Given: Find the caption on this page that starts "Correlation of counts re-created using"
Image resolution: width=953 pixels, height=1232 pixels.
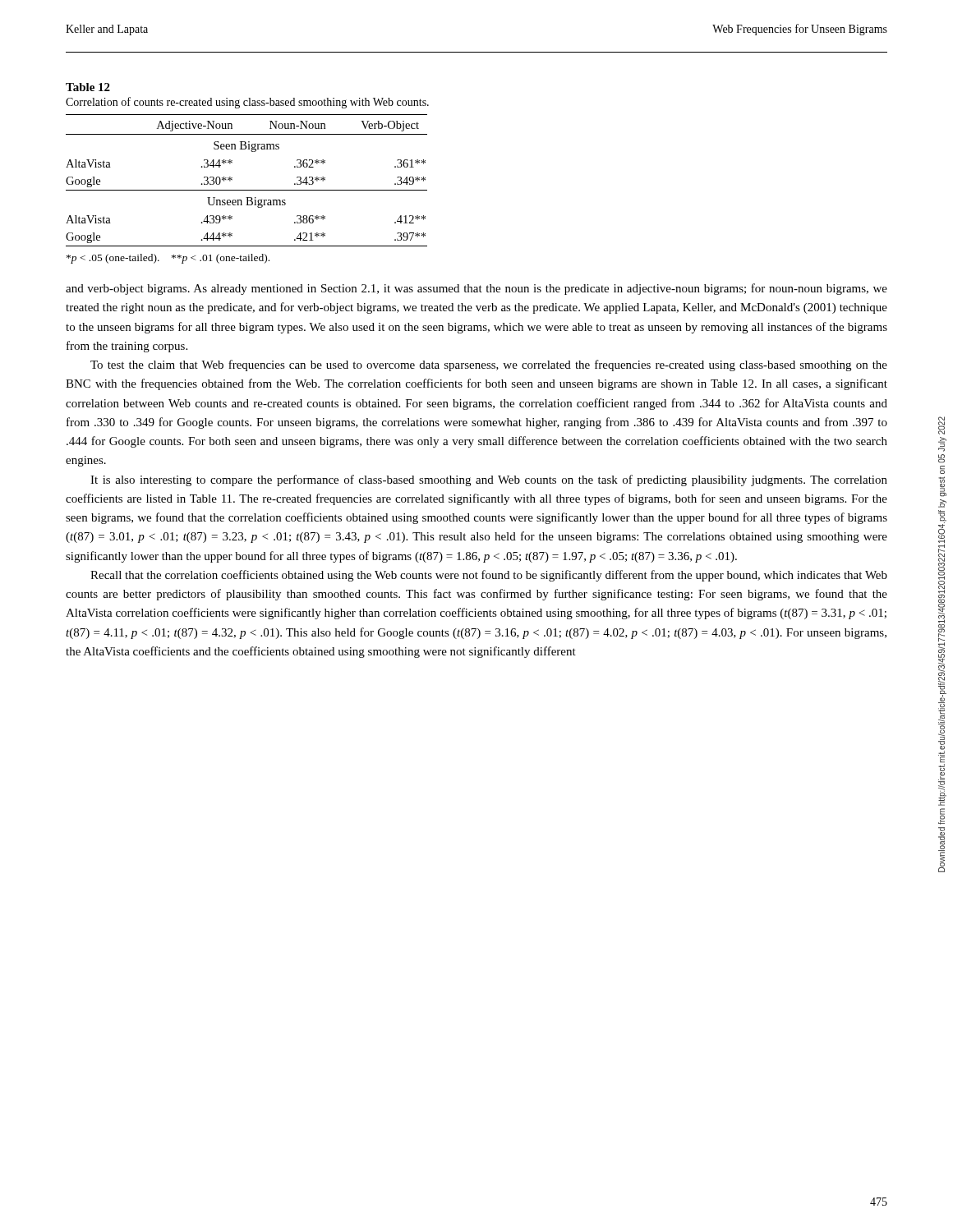Looking at the screenshot, I should click(x=248, y=102).
